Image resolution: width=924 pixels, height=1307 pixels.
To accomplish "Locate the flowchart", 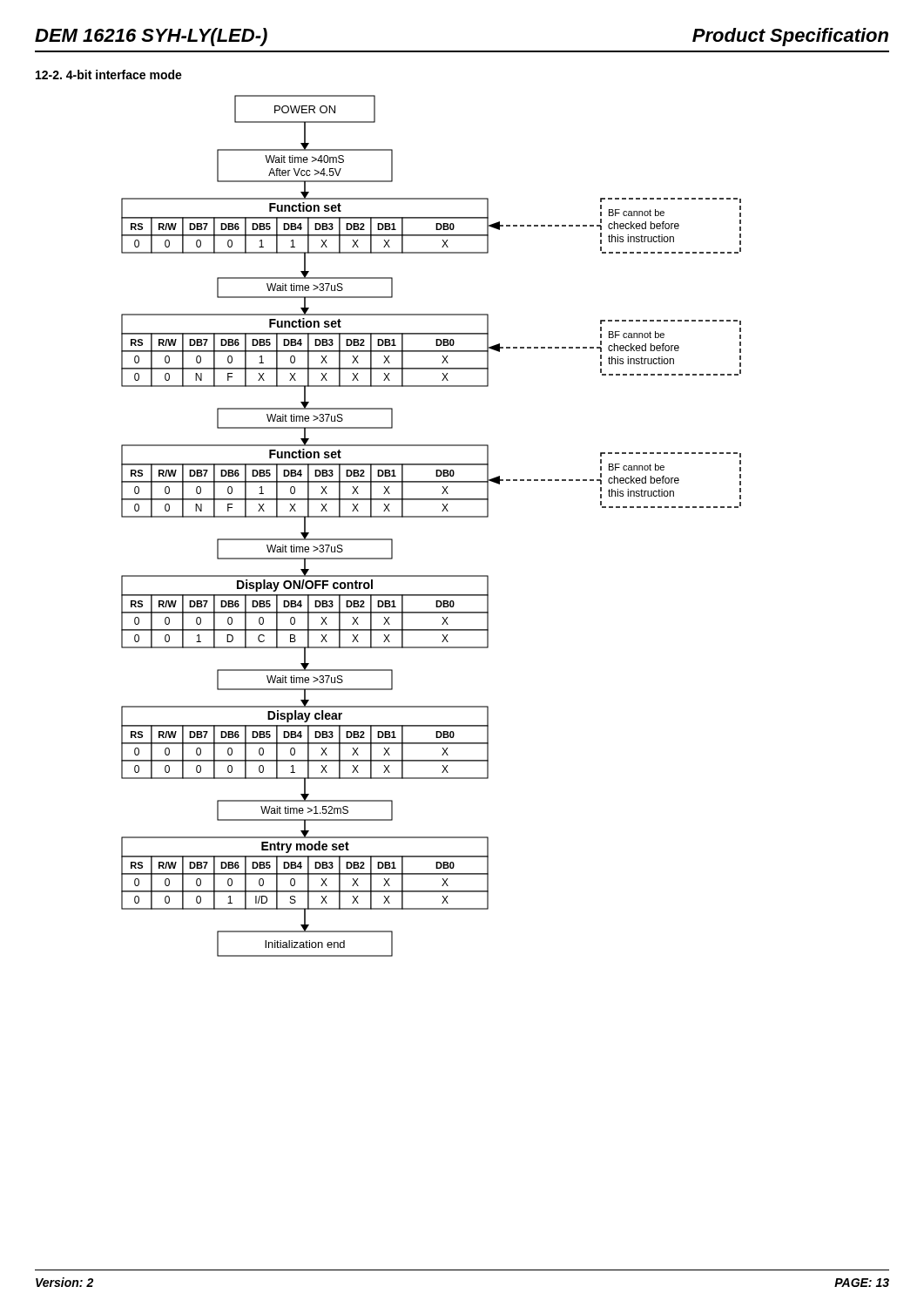I will coord(462,662).
